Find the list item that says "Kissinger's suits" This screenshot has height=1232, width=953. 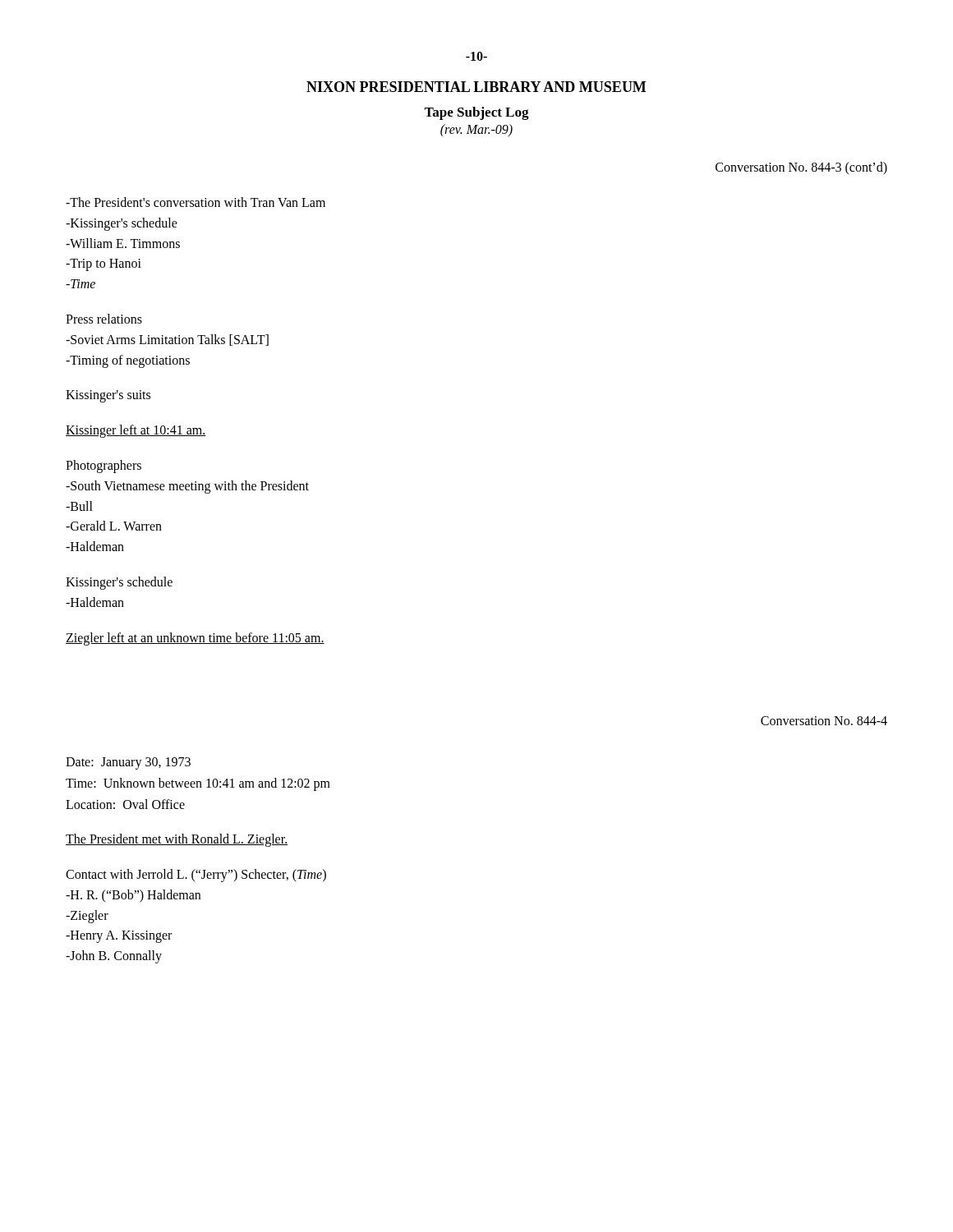click(x=108, y=395)
